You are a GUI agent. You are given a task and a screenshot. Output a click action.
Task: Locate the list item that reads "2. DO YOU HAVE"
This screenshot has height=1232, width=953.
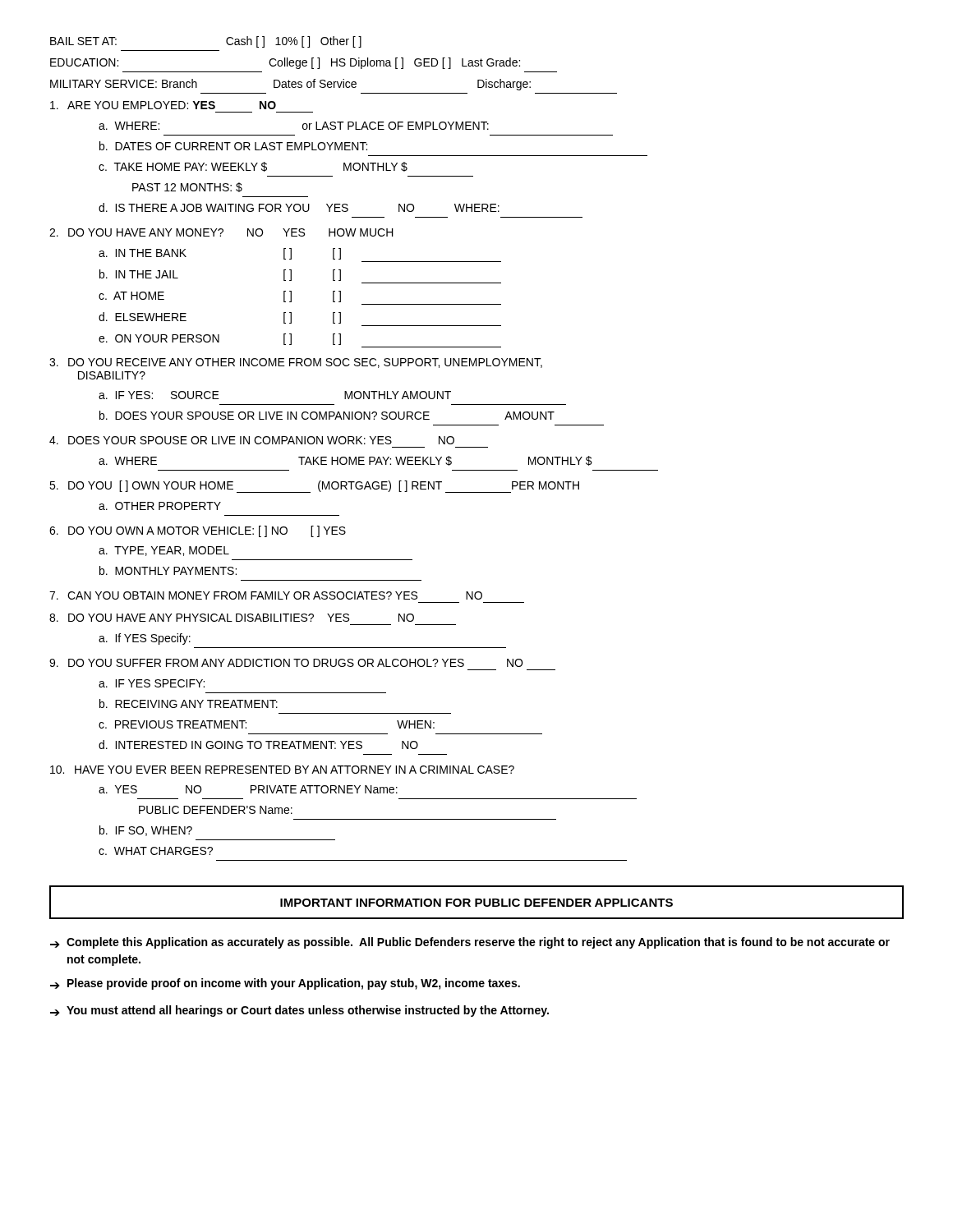click(x=476, y=287)
